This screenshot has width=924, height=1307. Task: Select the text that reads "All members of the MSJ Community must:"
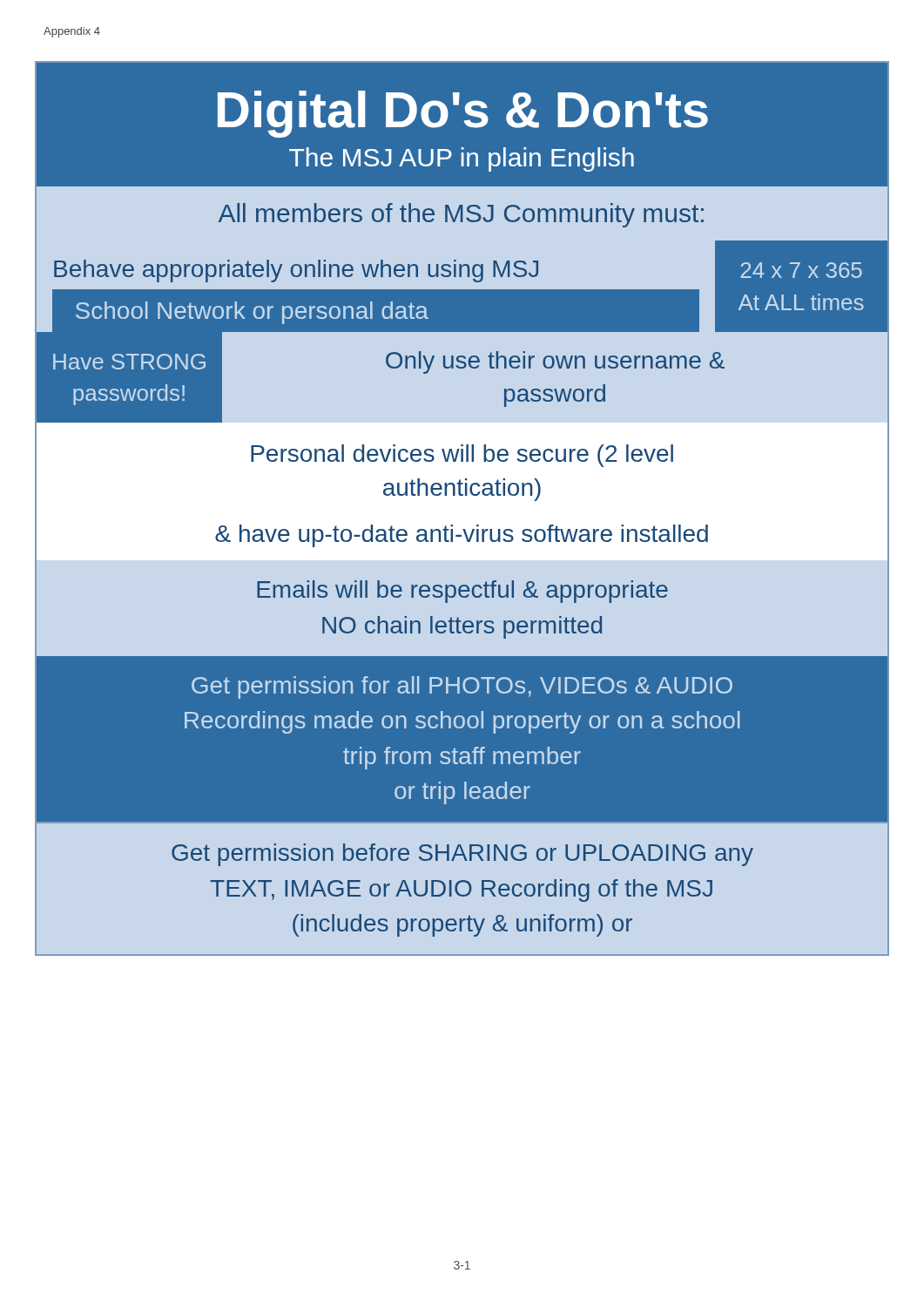(x=462, y=213)
